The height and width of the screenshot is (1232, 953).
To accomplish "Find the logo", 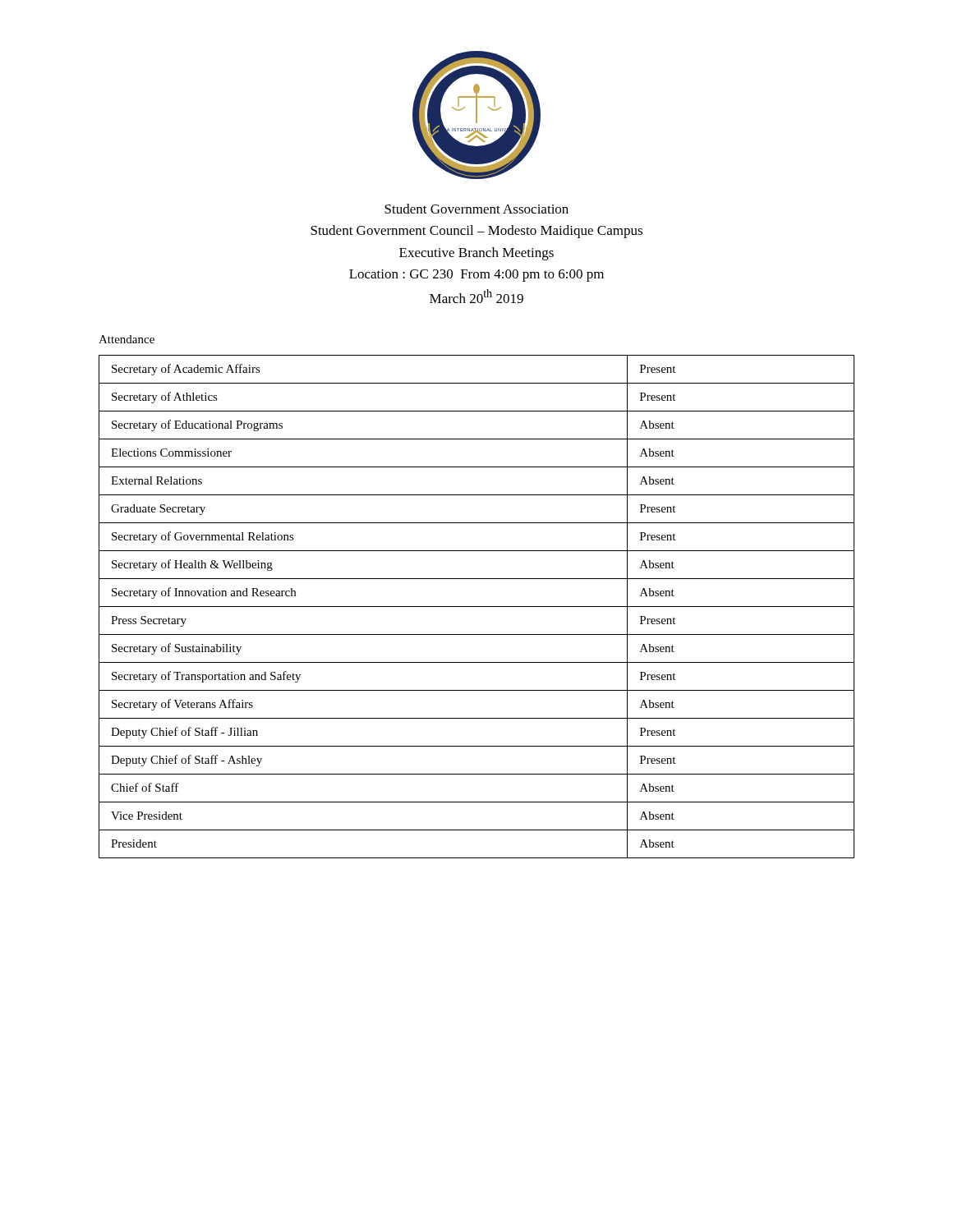I will [476, 92].
